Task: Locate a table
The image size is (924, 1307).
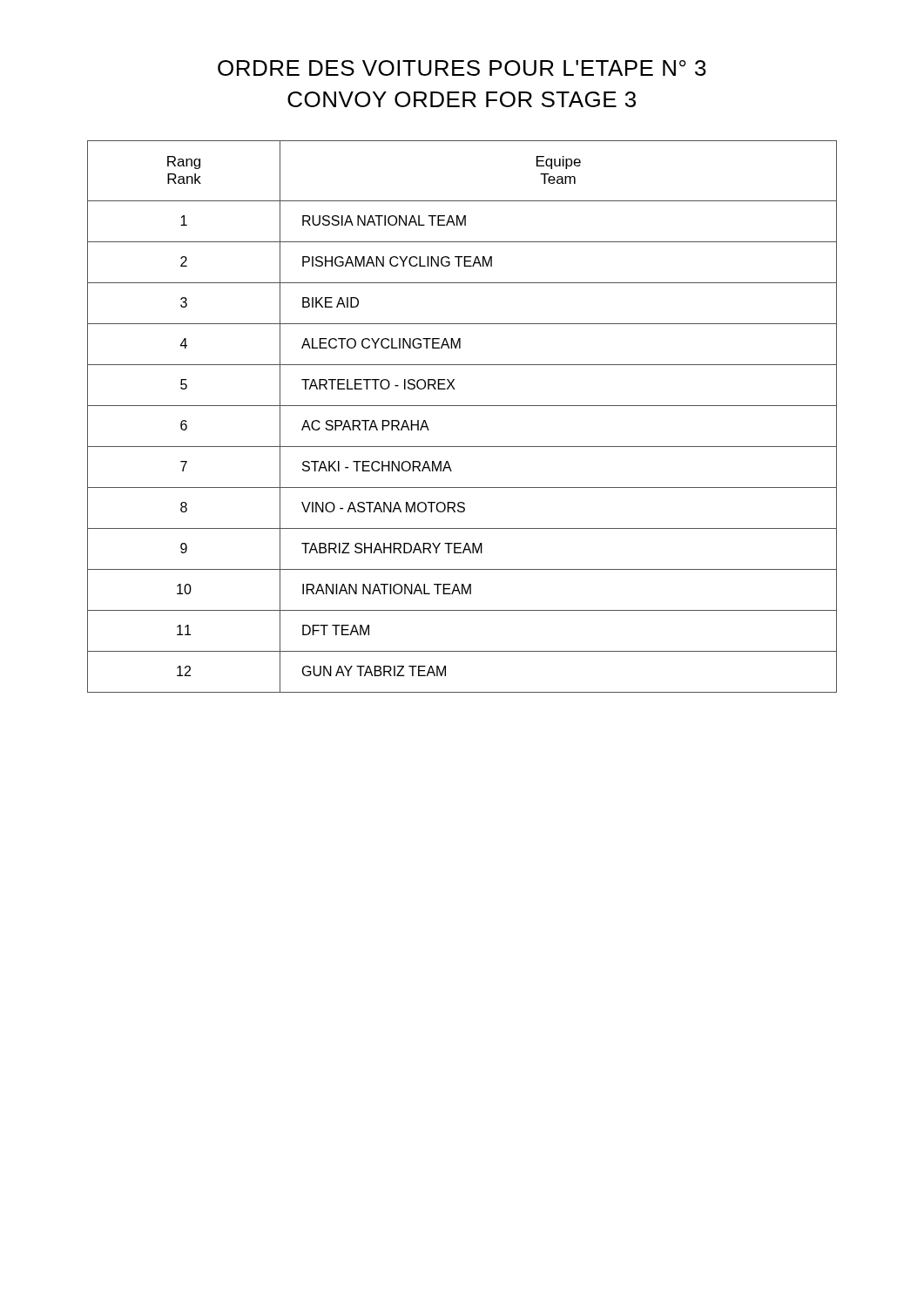Action: pos(462,416)
